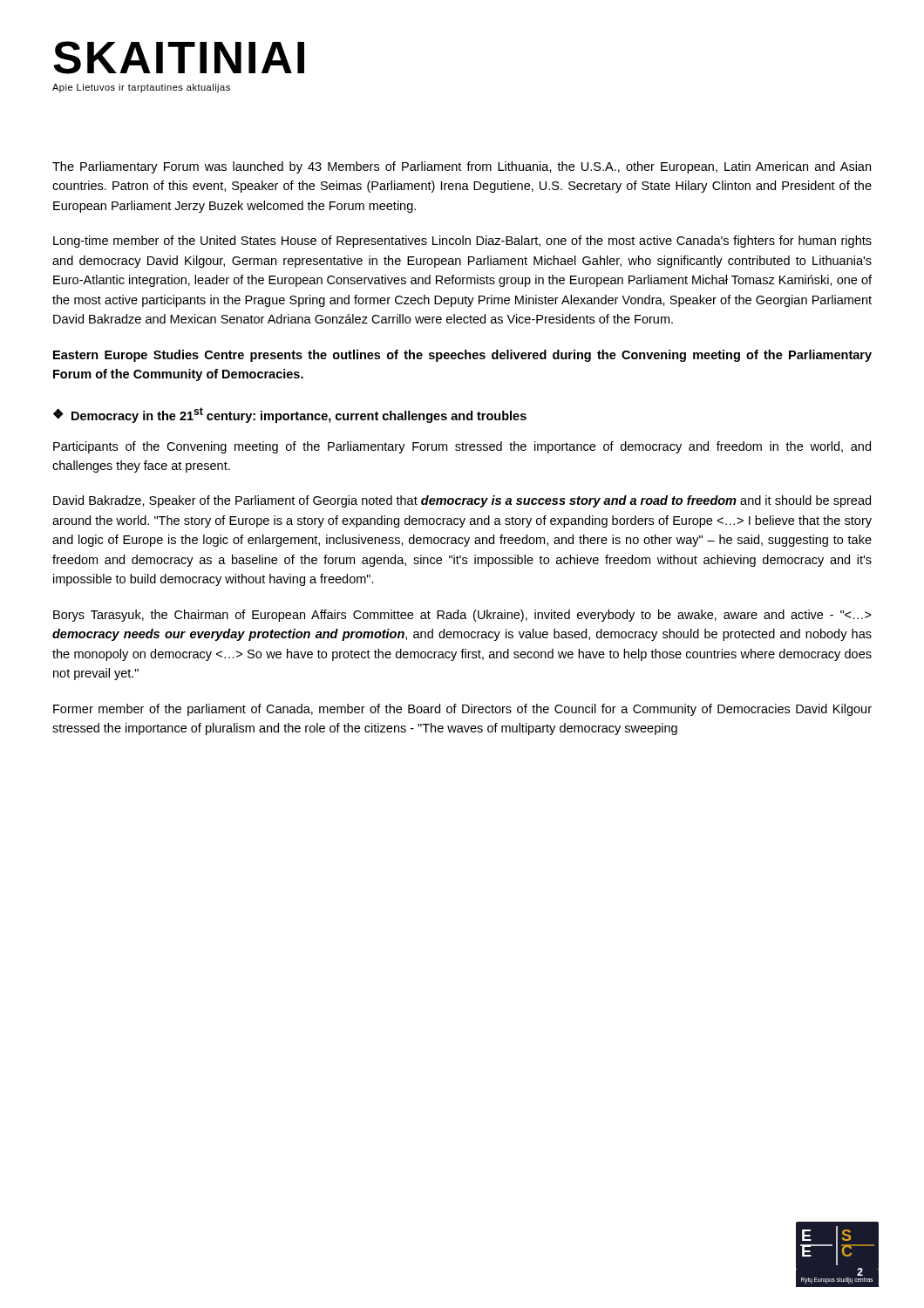Locate the text block that reads "Former member of the"
The image size is (924, 1308).
click(x=462, y=718)
